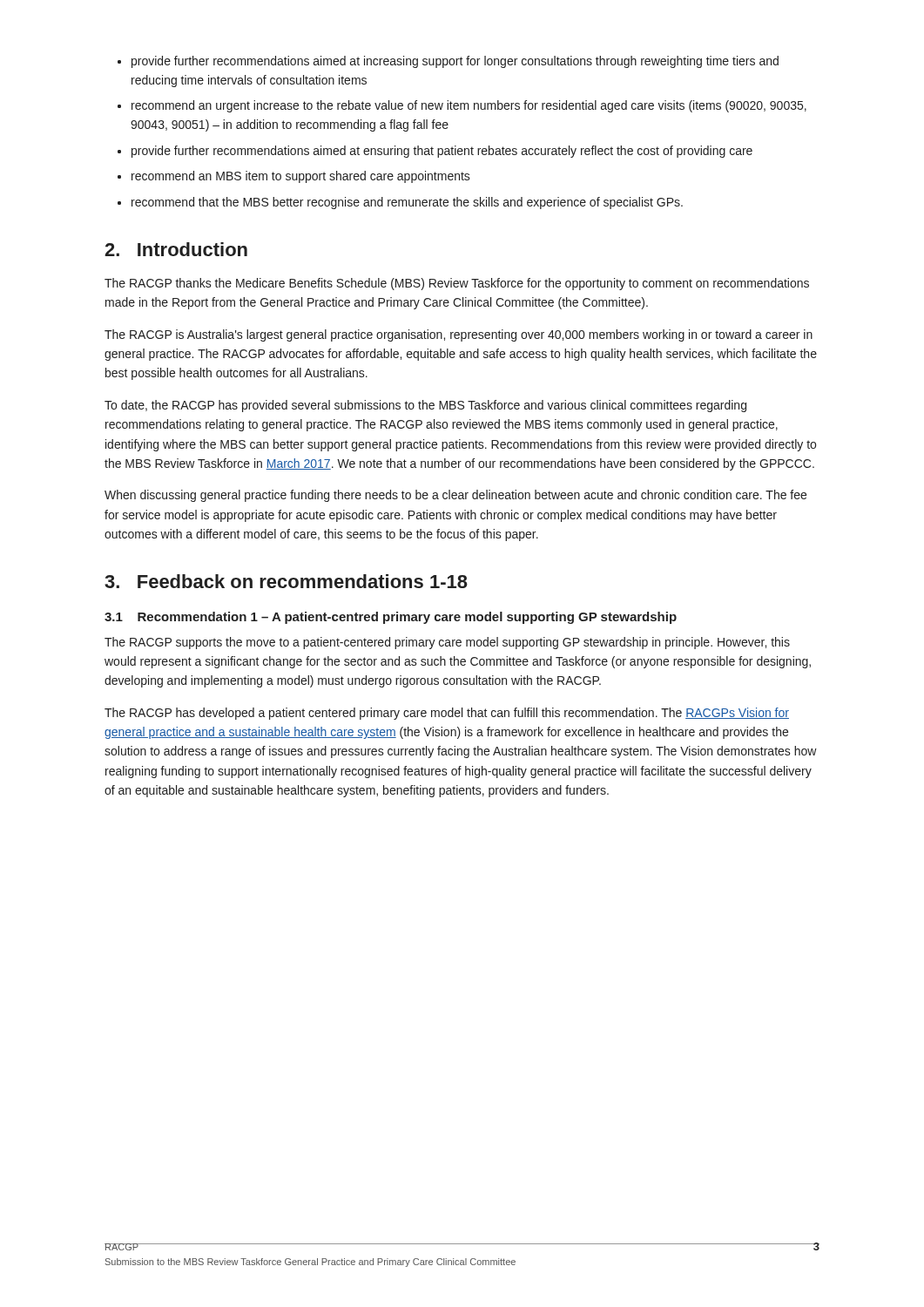Where is the passage that starts "The RACGP supports the"?
The image size is (924, 1307).
coord(462,661)
